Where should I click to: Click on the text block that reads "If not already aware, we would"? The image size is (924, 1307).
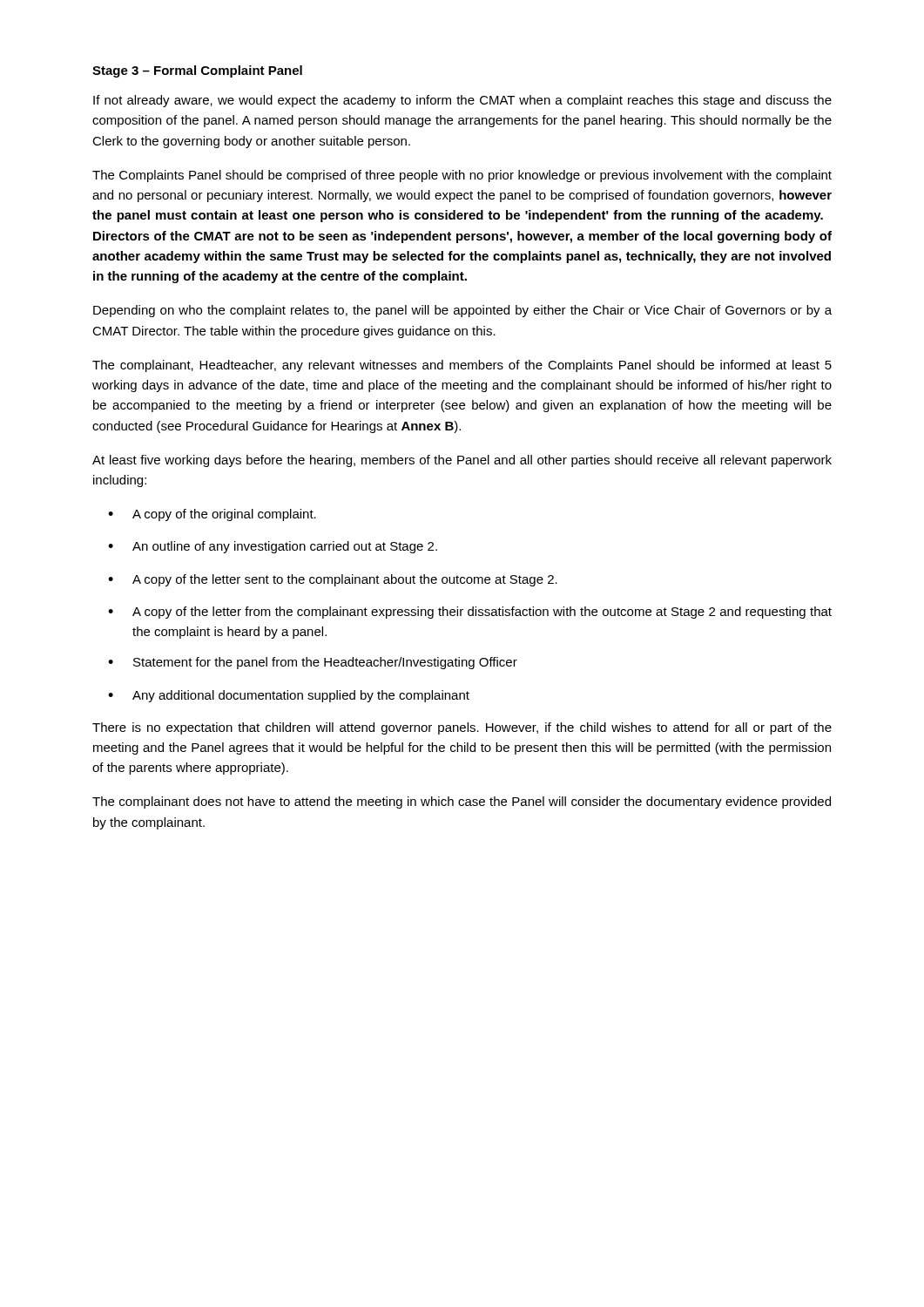click(462, 120)
